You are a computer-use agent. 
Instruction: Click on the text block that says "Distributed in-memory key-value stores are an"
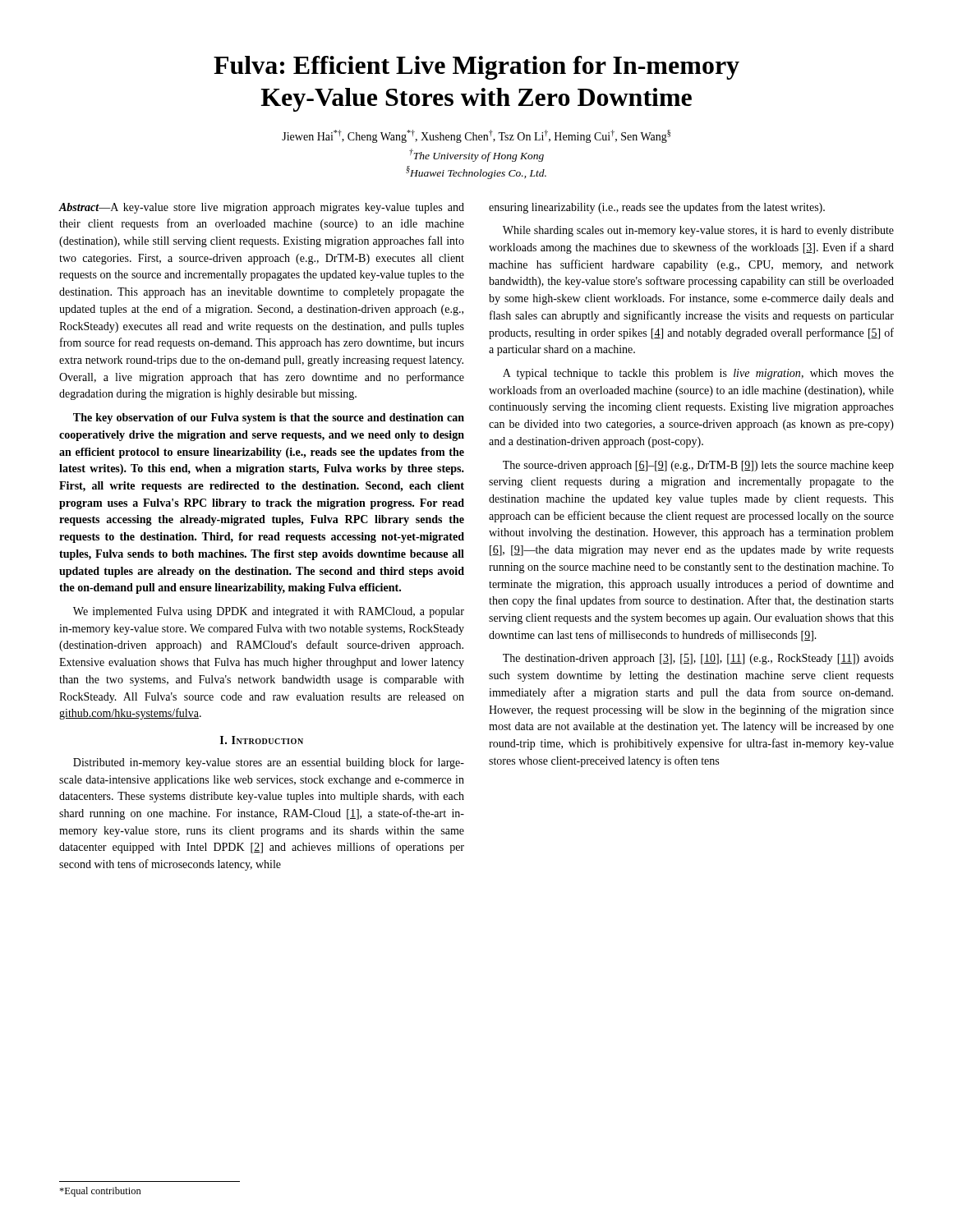tap(262, 814)
